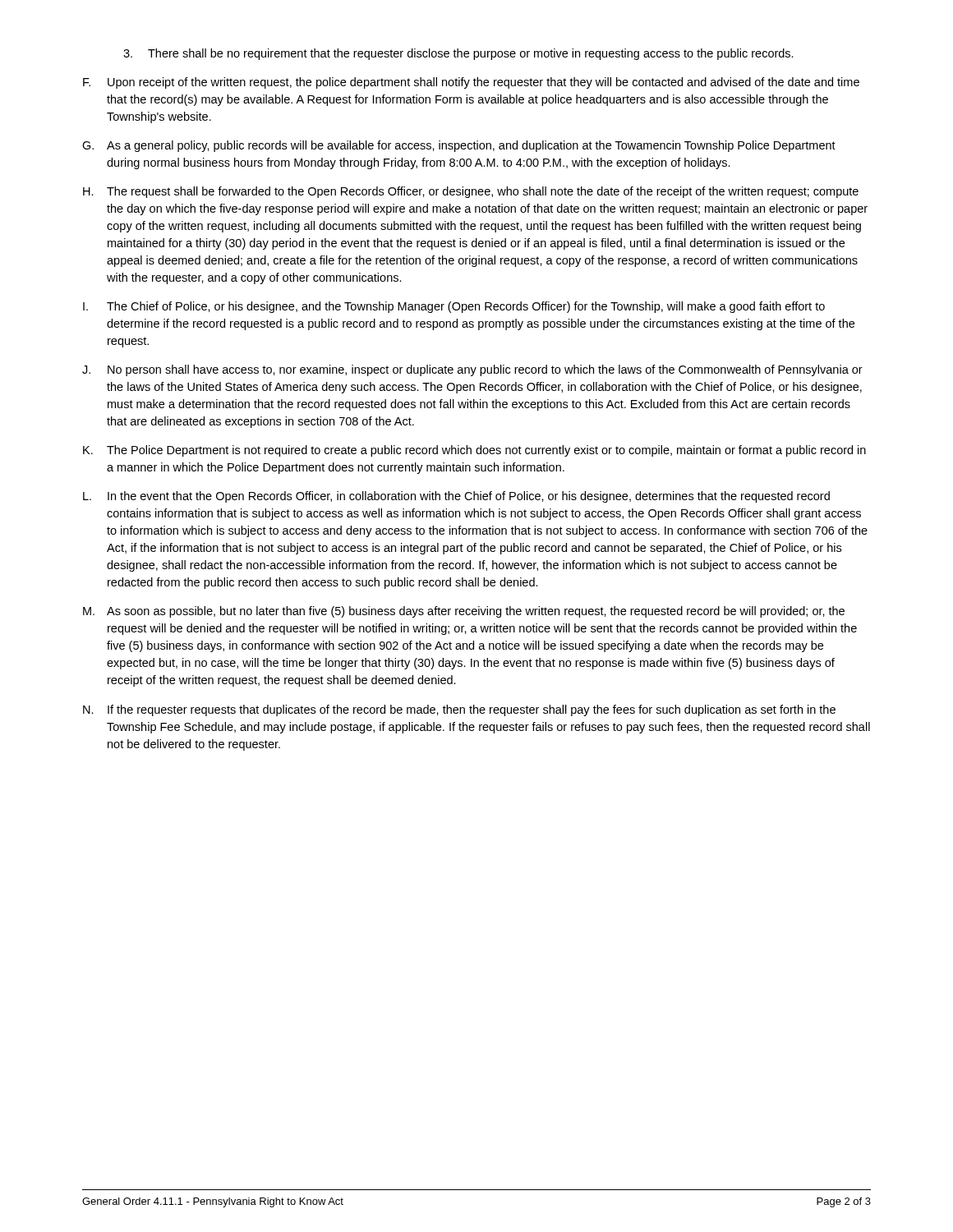953x1232 pixels.
Task: Point to the passage starting "H. The request shall be forwarded to"
Action: click(476, 235)
